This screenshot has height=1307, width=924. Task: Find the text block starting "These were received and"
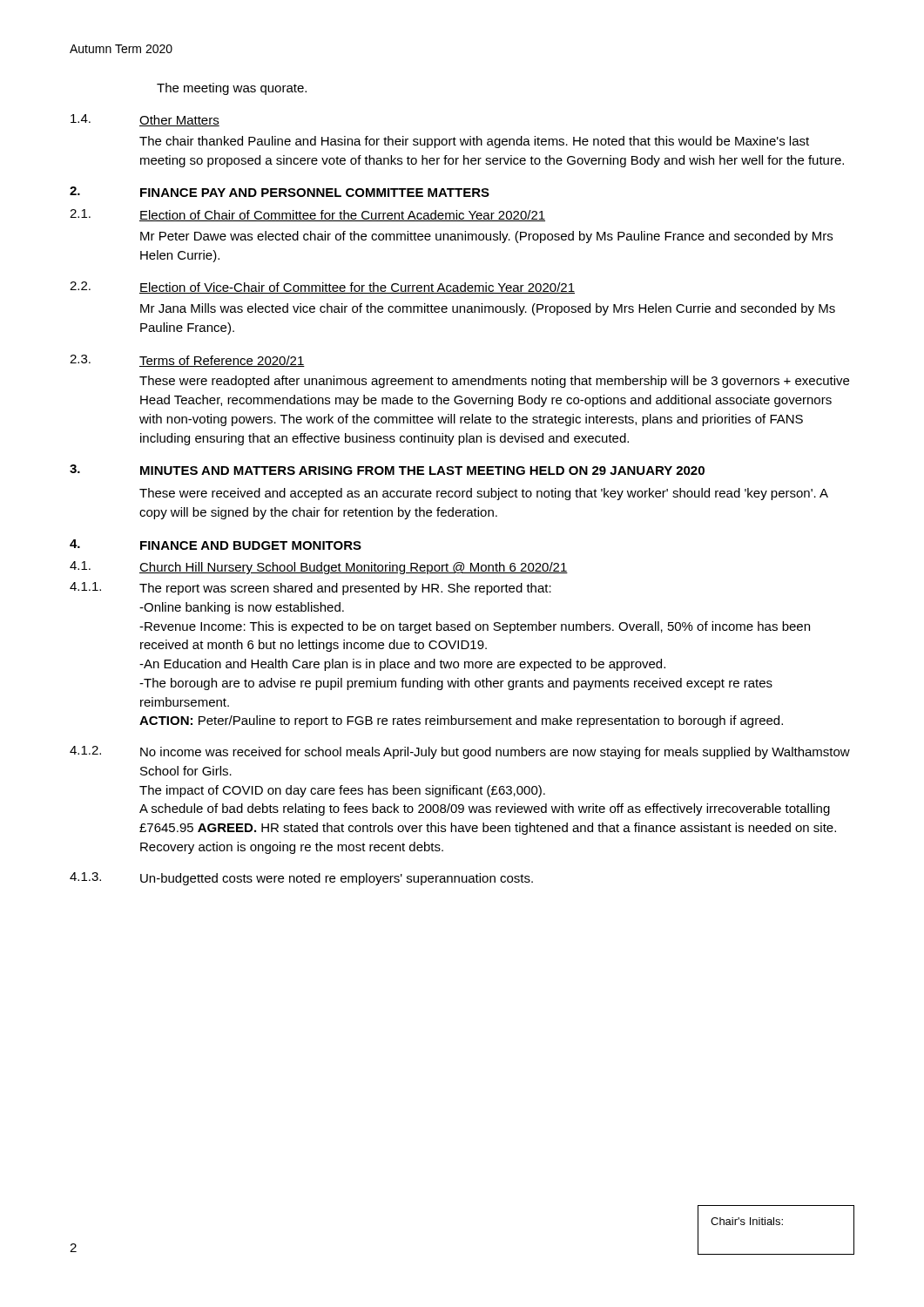click(x=462, y=503)
